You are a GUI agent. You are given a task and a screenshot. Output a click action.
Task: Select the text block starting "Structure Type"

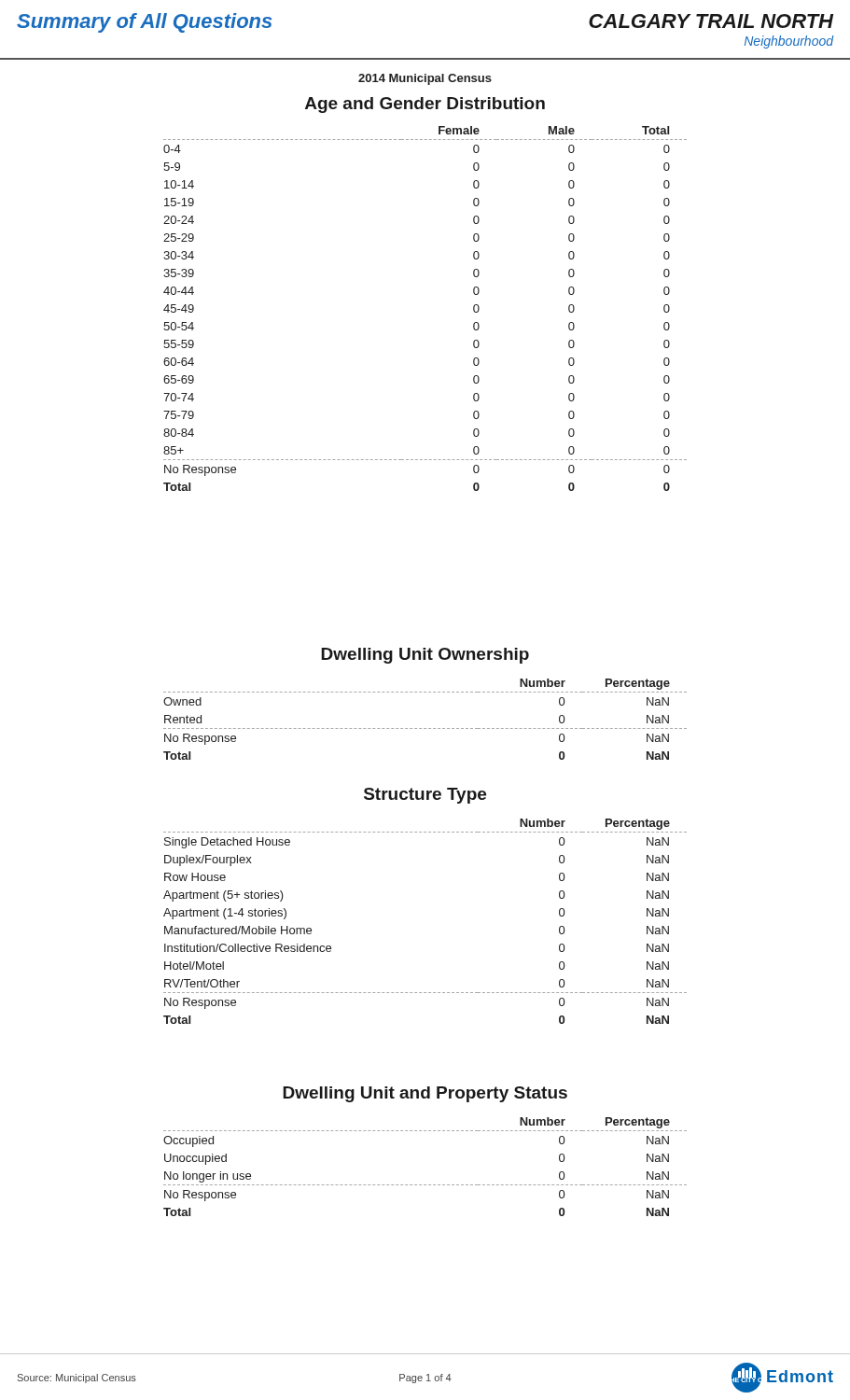[425, 794]
